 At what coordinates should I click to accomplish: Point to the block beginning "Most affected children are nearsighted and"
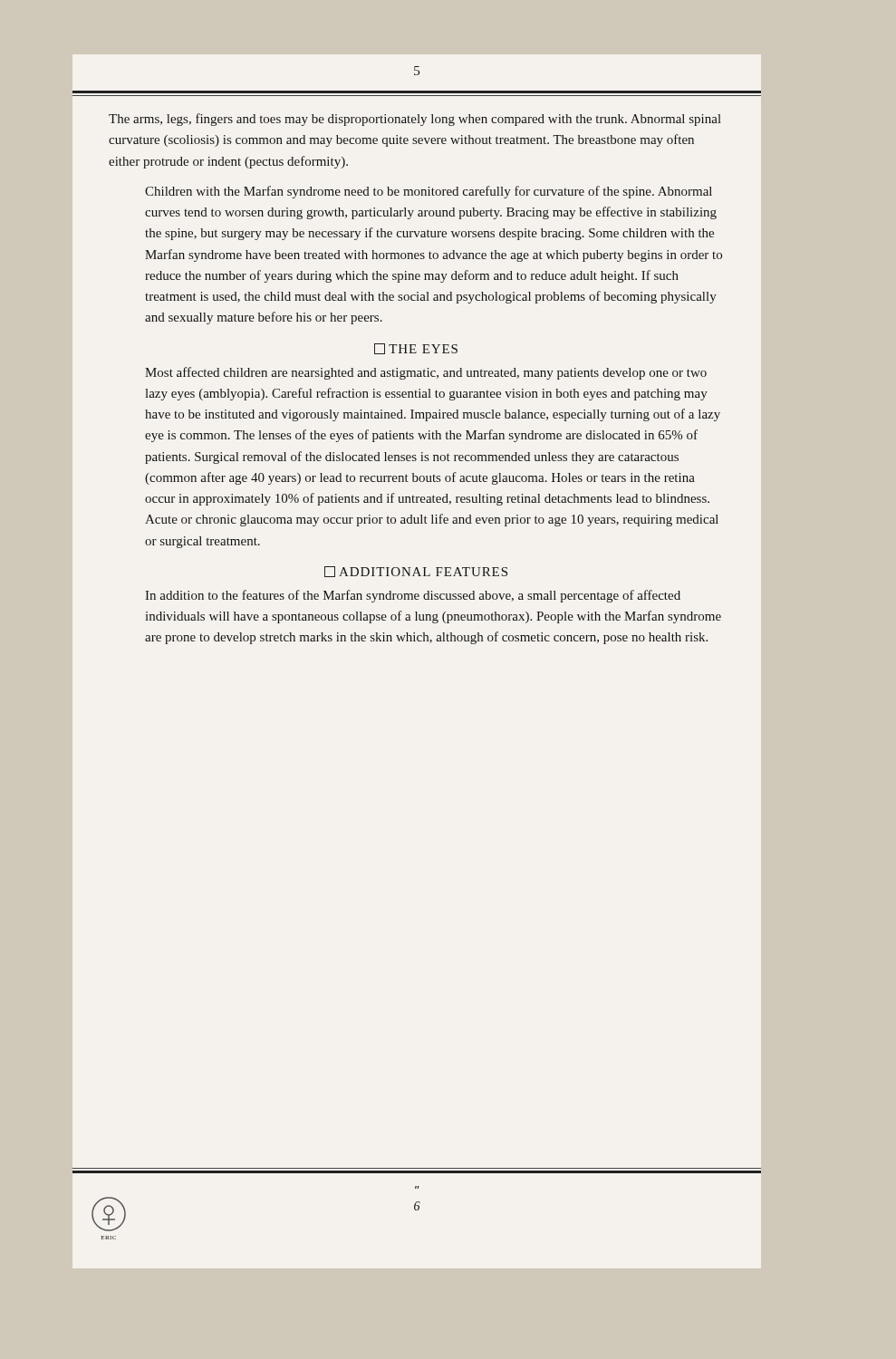point(433,456)
